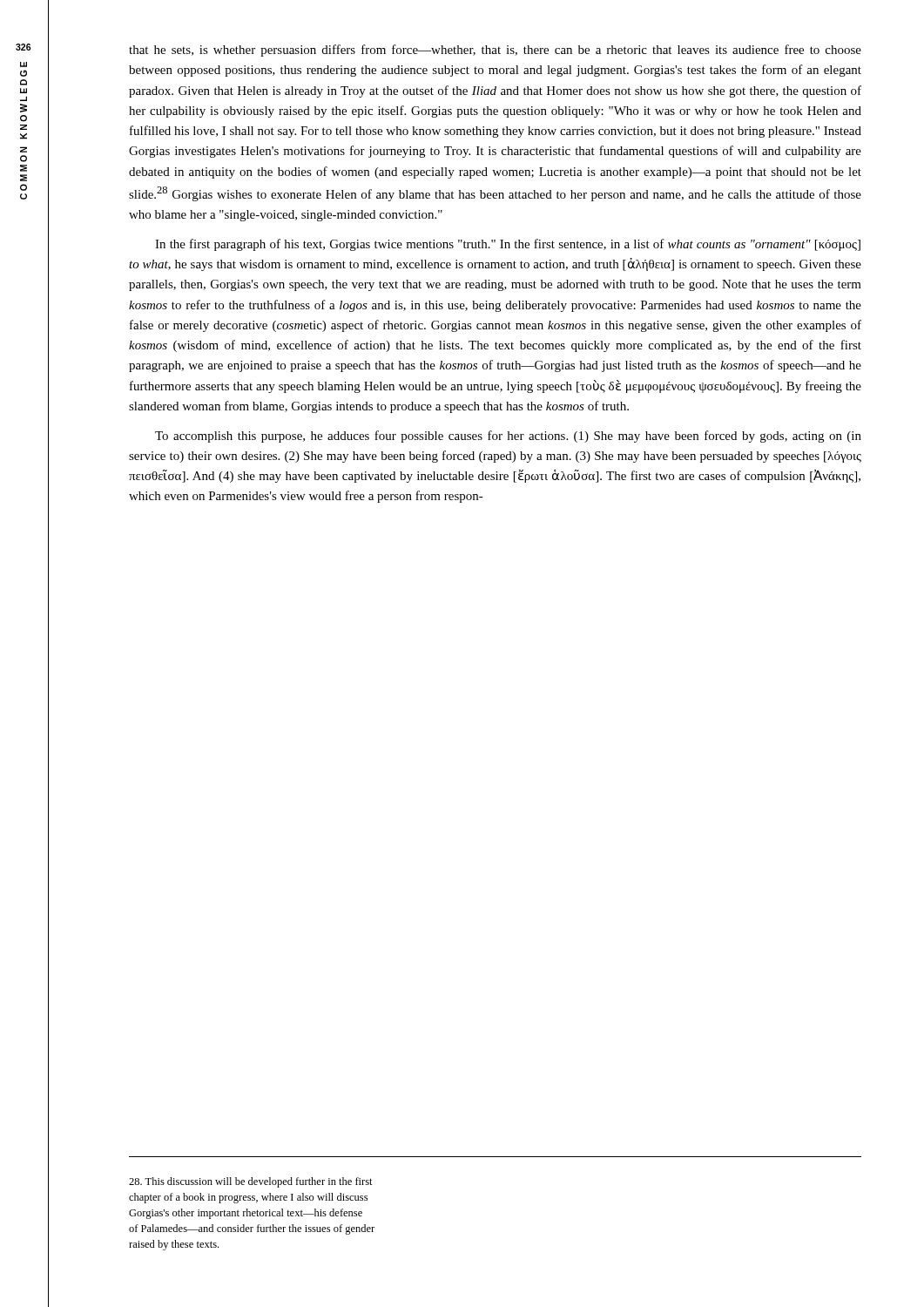Select a footnote
The height and width of the screenshot is (1307, 924).
click(x=495, y=1213)
